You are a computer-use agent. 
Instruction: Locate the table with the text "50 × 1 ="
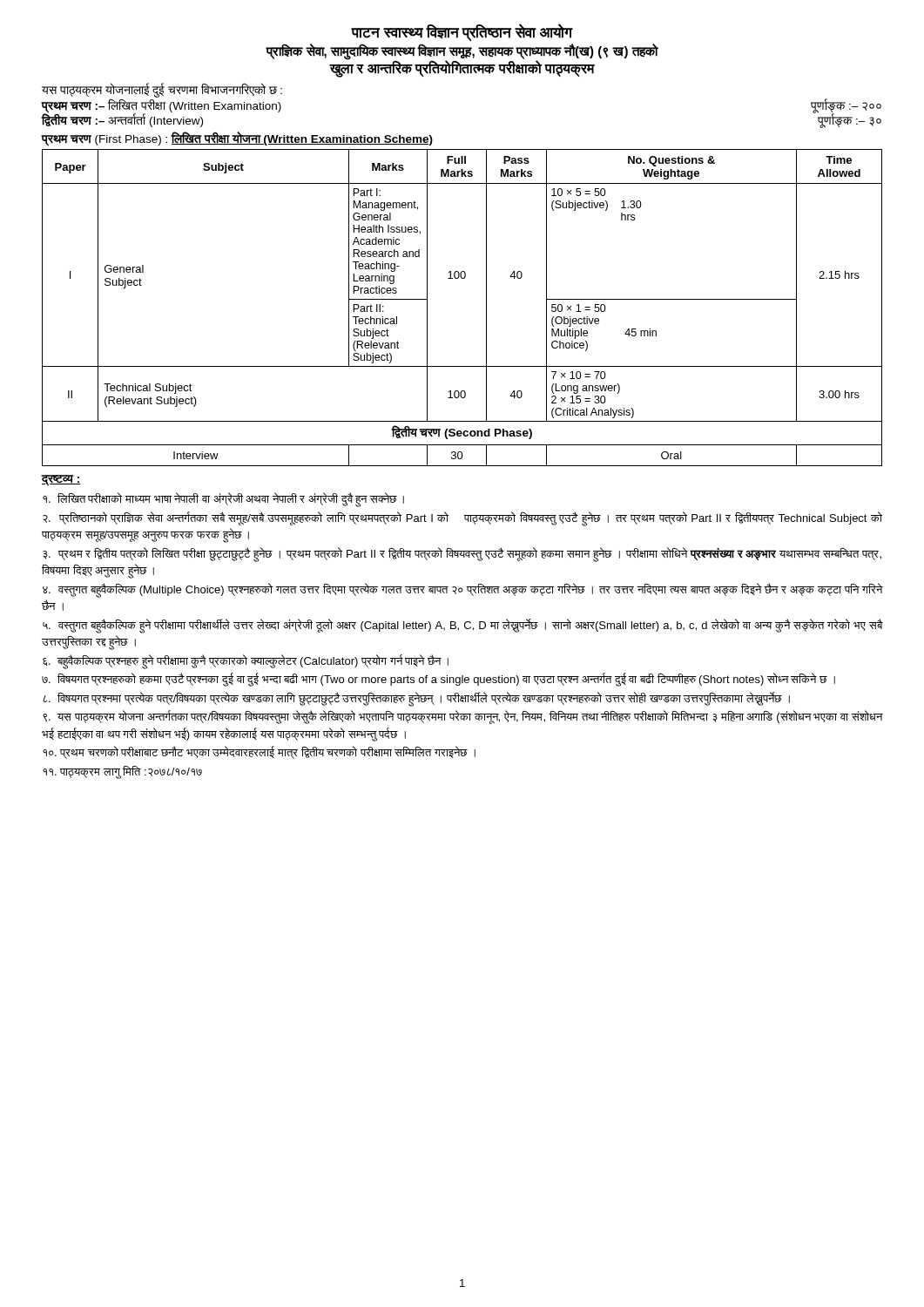click(x=462, y=308)
